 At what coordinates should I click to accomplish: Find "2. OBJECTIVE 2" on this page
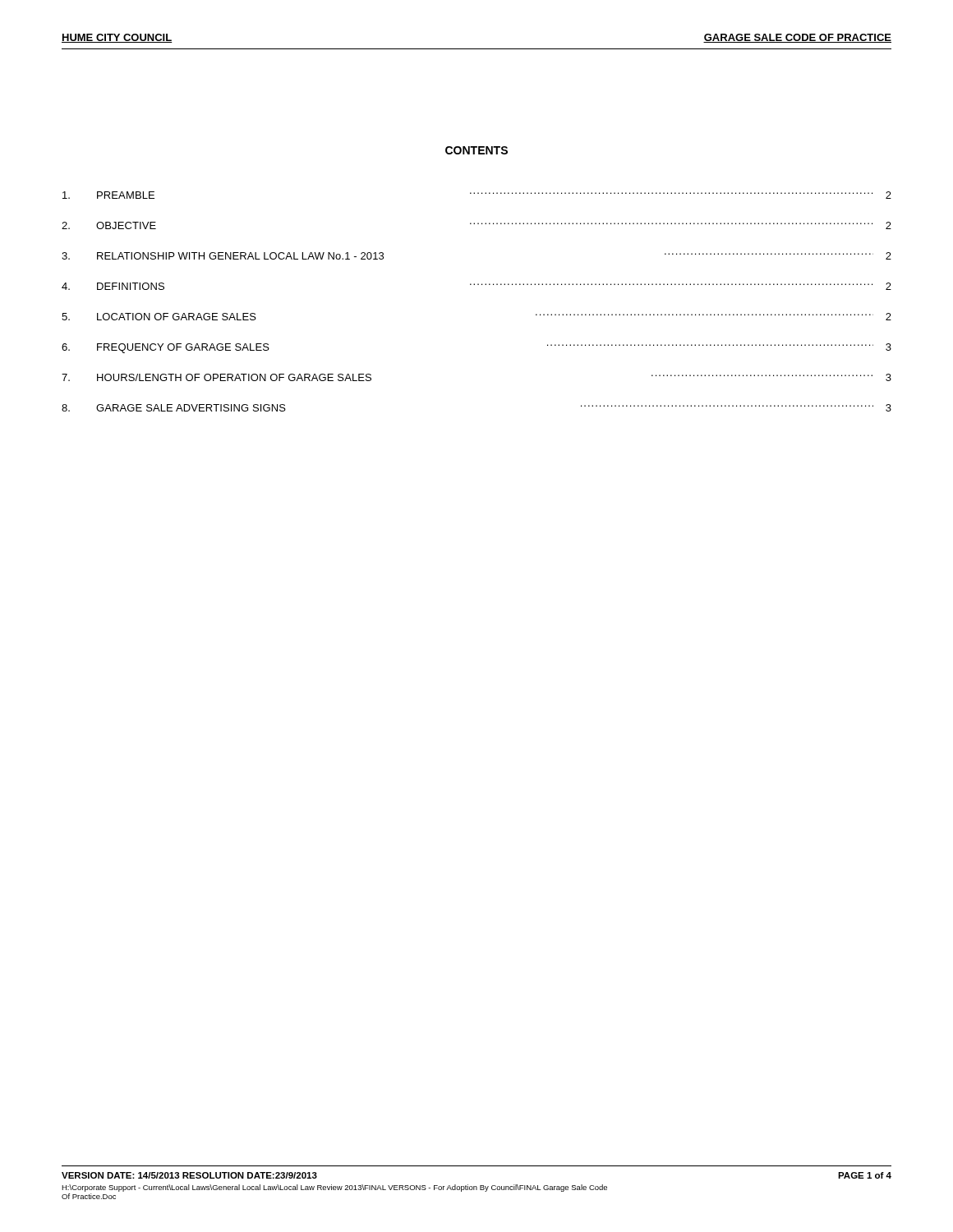[x=476, y=225]
